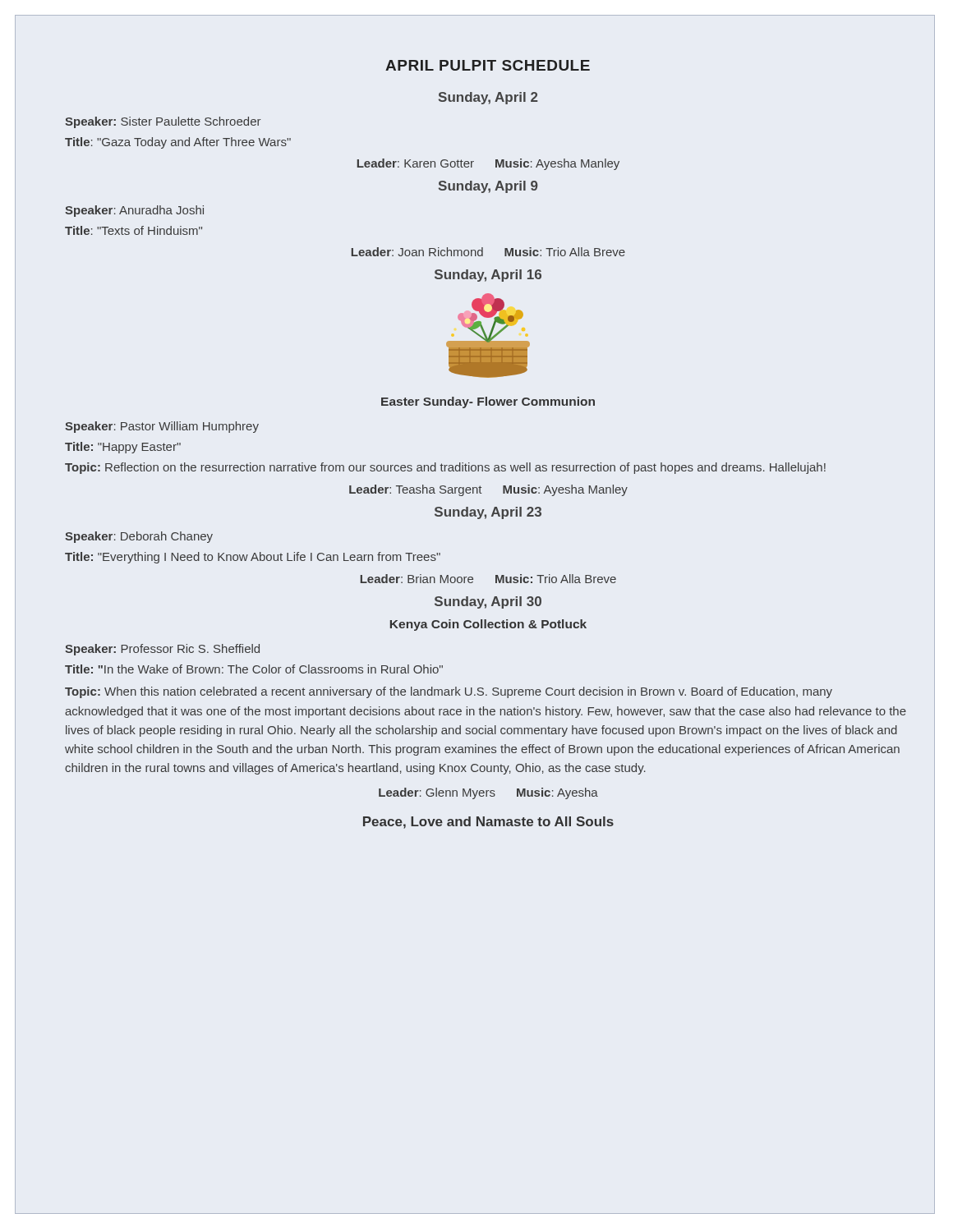Click the passage that begins "Peace, Love and Namaste to"

click(x=488, y=821)
